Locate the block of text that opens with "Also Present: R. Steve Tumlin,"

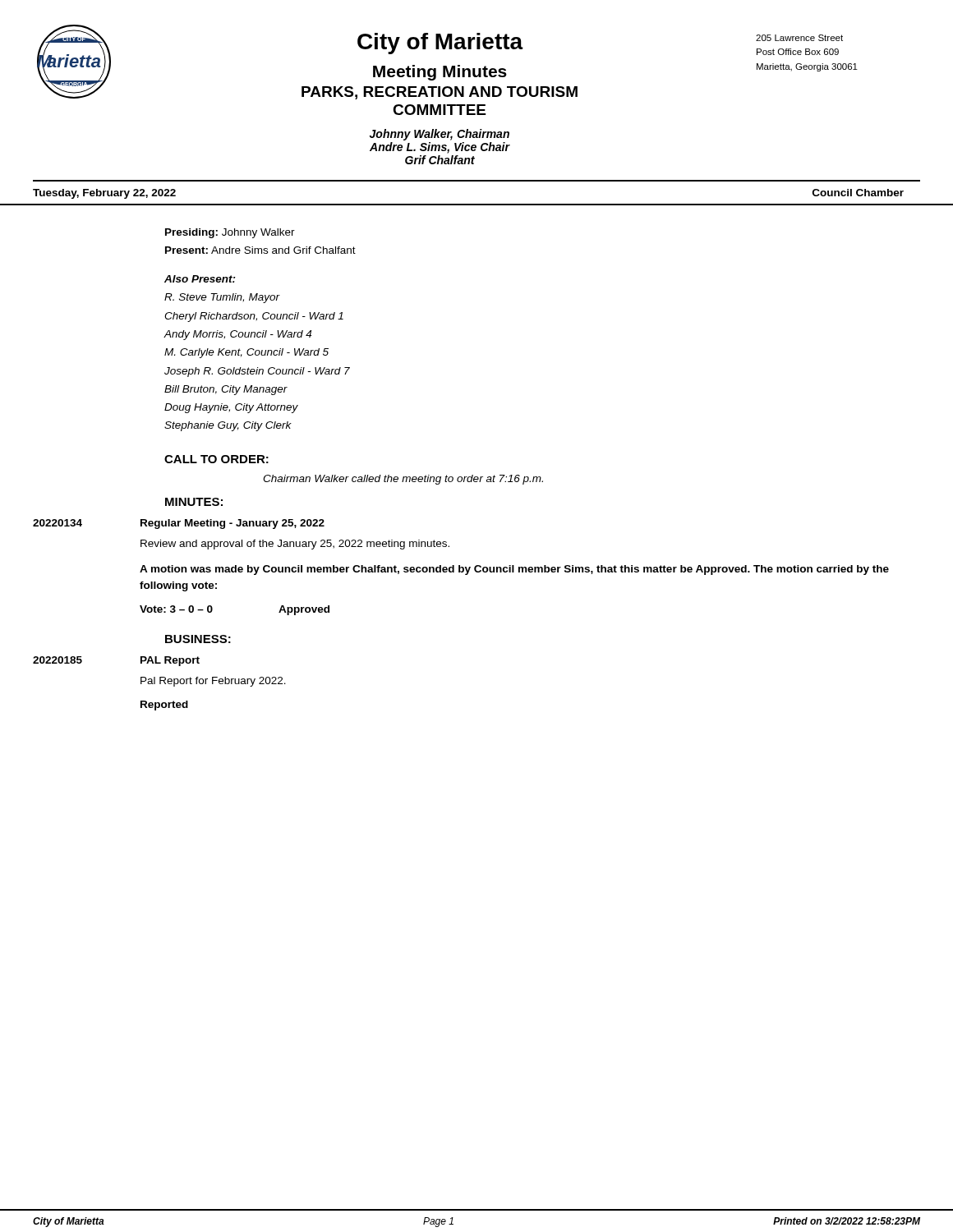coord(200,279)
